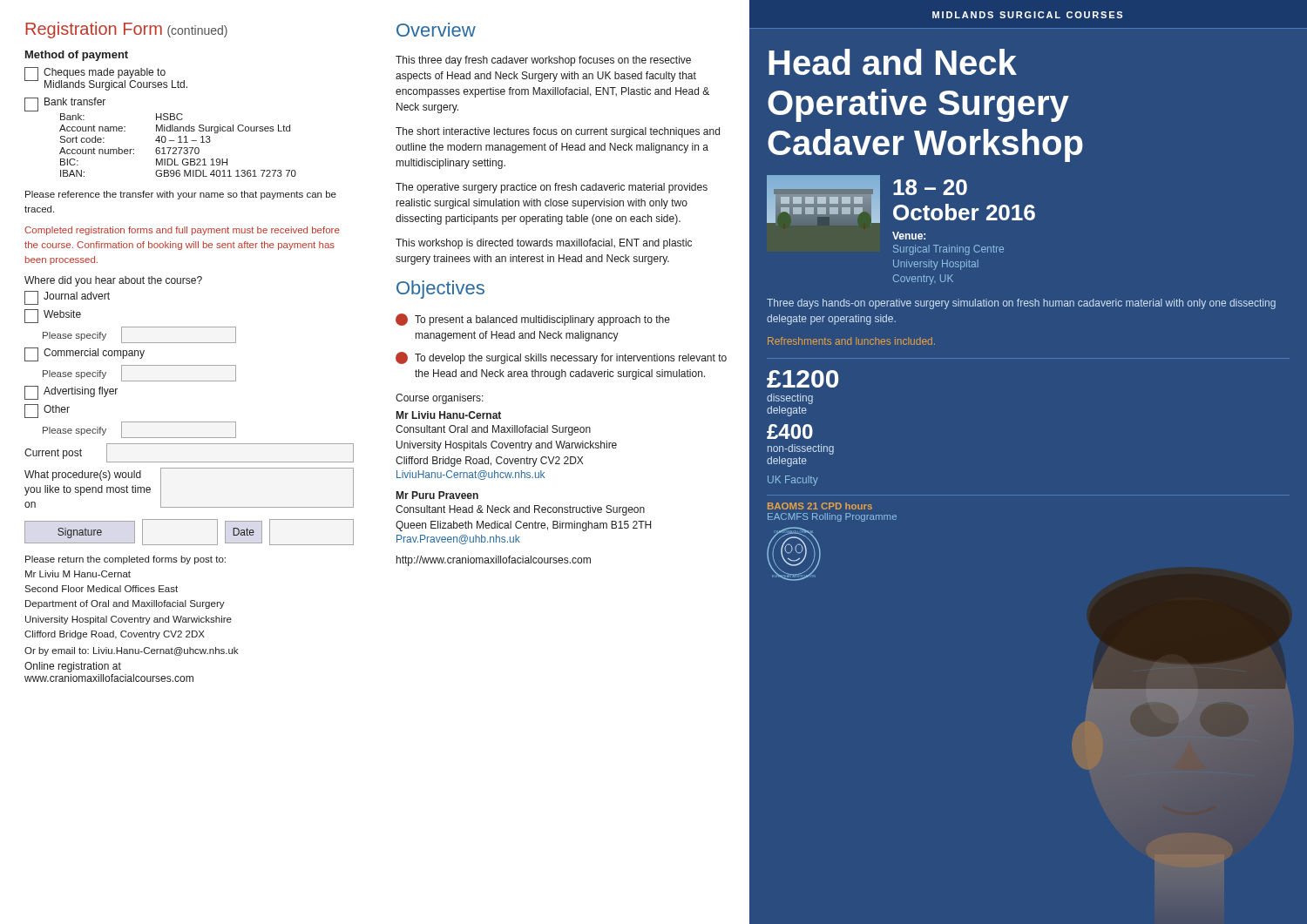
Task: Where is the passage that starts "The operative surgery practice"?
Action: [552, 203]
